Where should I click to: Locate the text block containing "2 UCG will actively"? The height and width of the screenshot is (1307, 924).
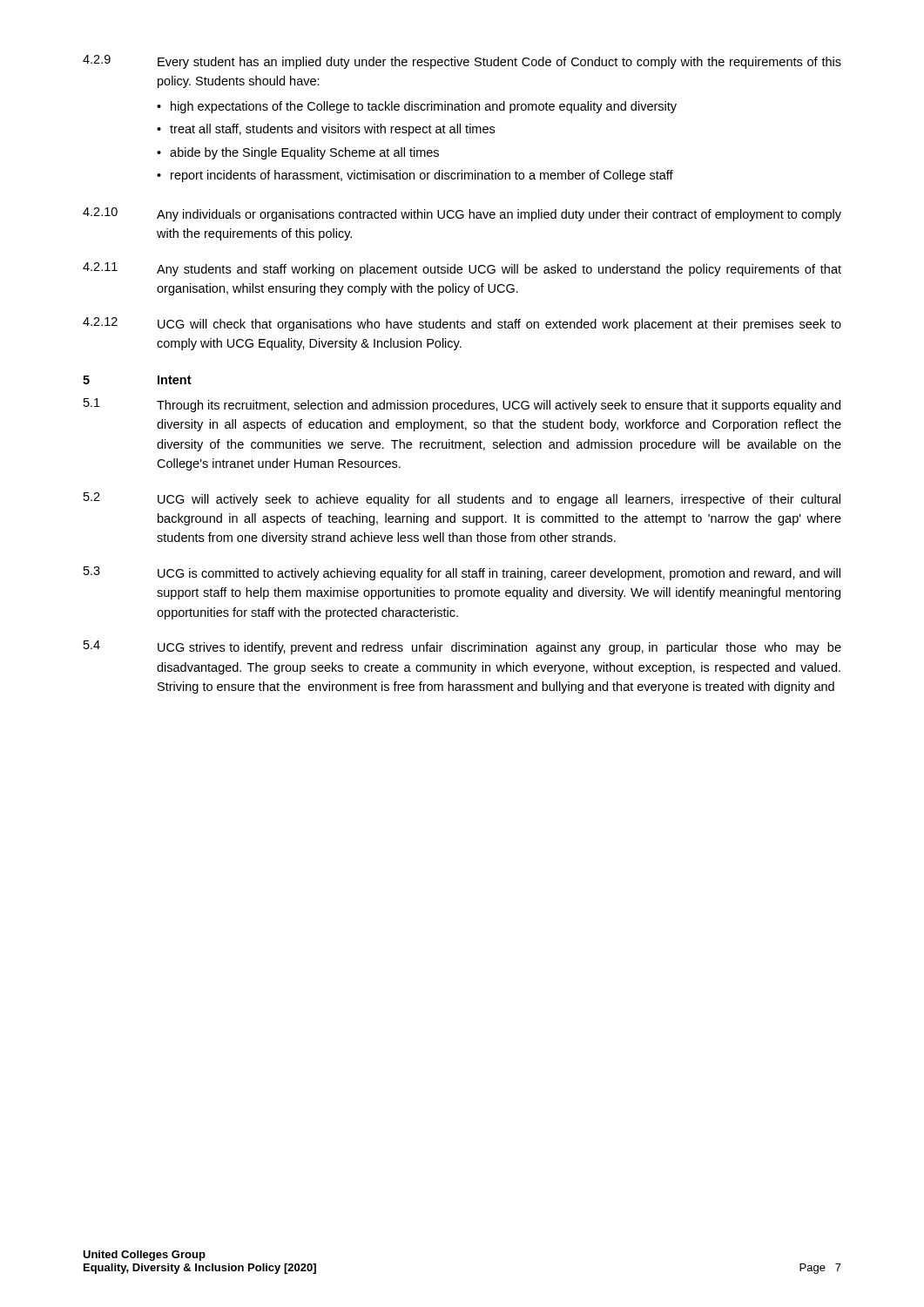tap(462, 519)
